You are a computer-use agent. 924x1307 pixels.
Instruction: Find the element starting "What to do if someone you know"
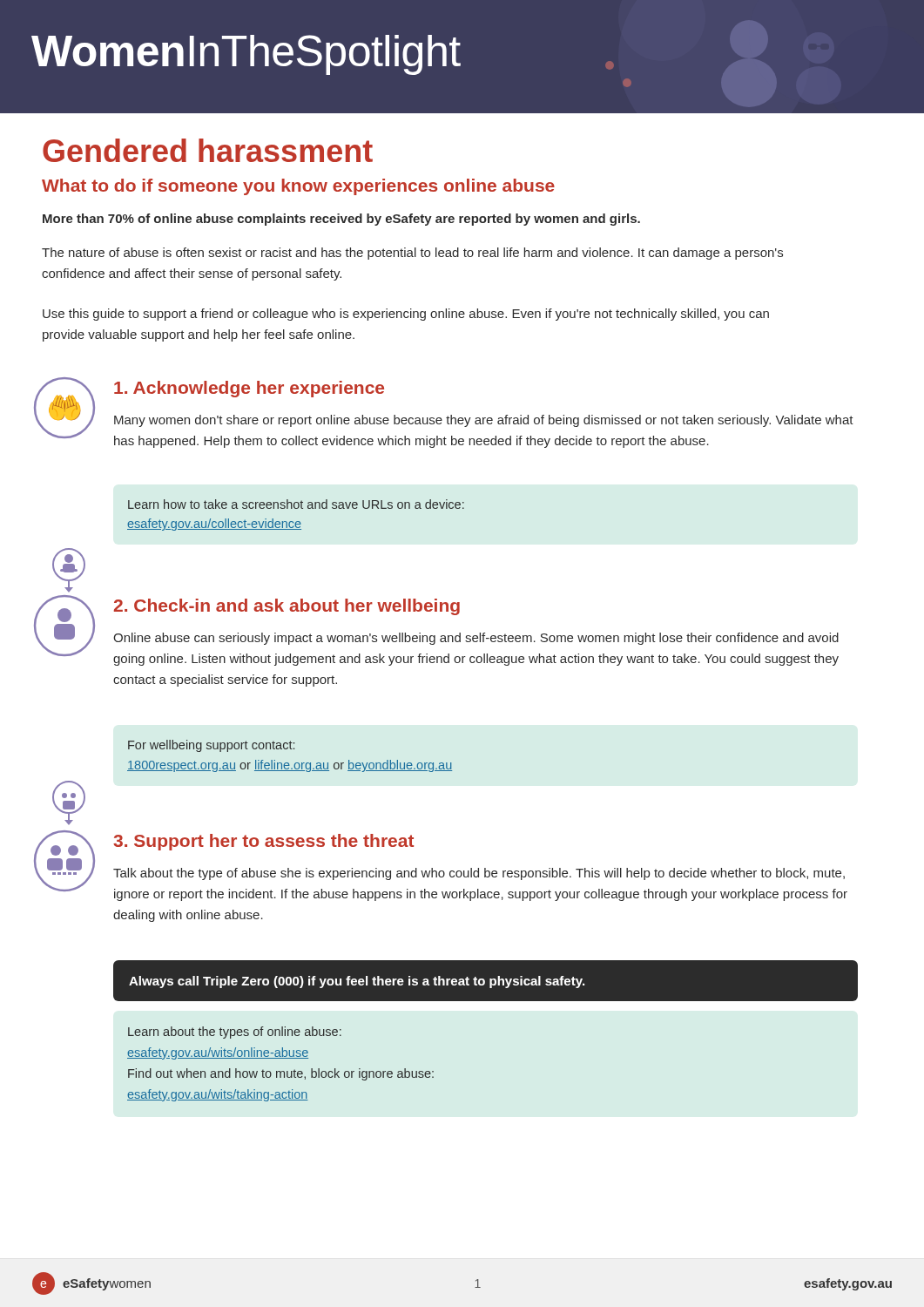click(x=368, y=185)
